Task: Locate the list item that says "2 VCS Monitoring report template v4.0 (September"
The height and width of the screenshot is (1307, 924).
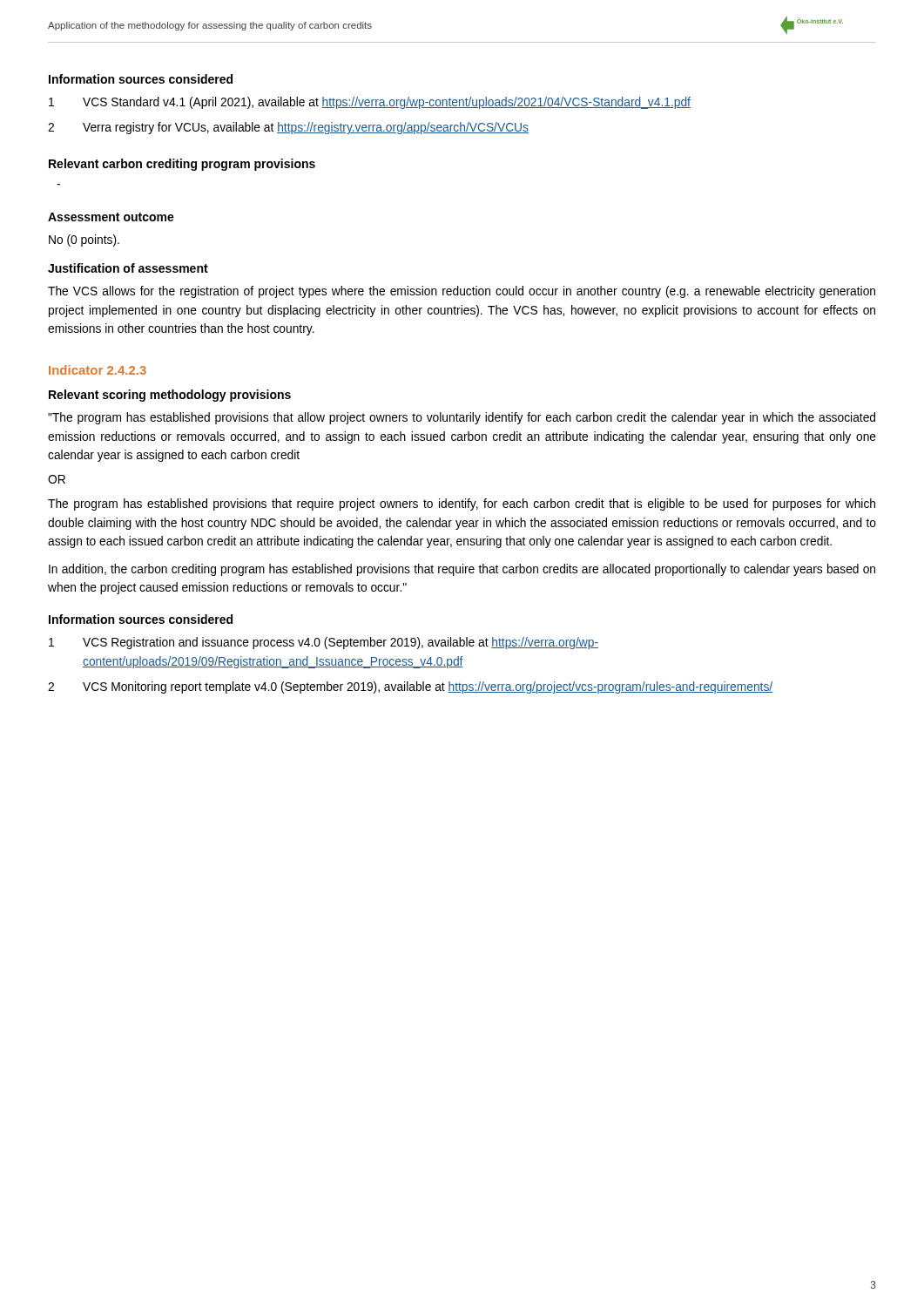Action: (462, 687)
